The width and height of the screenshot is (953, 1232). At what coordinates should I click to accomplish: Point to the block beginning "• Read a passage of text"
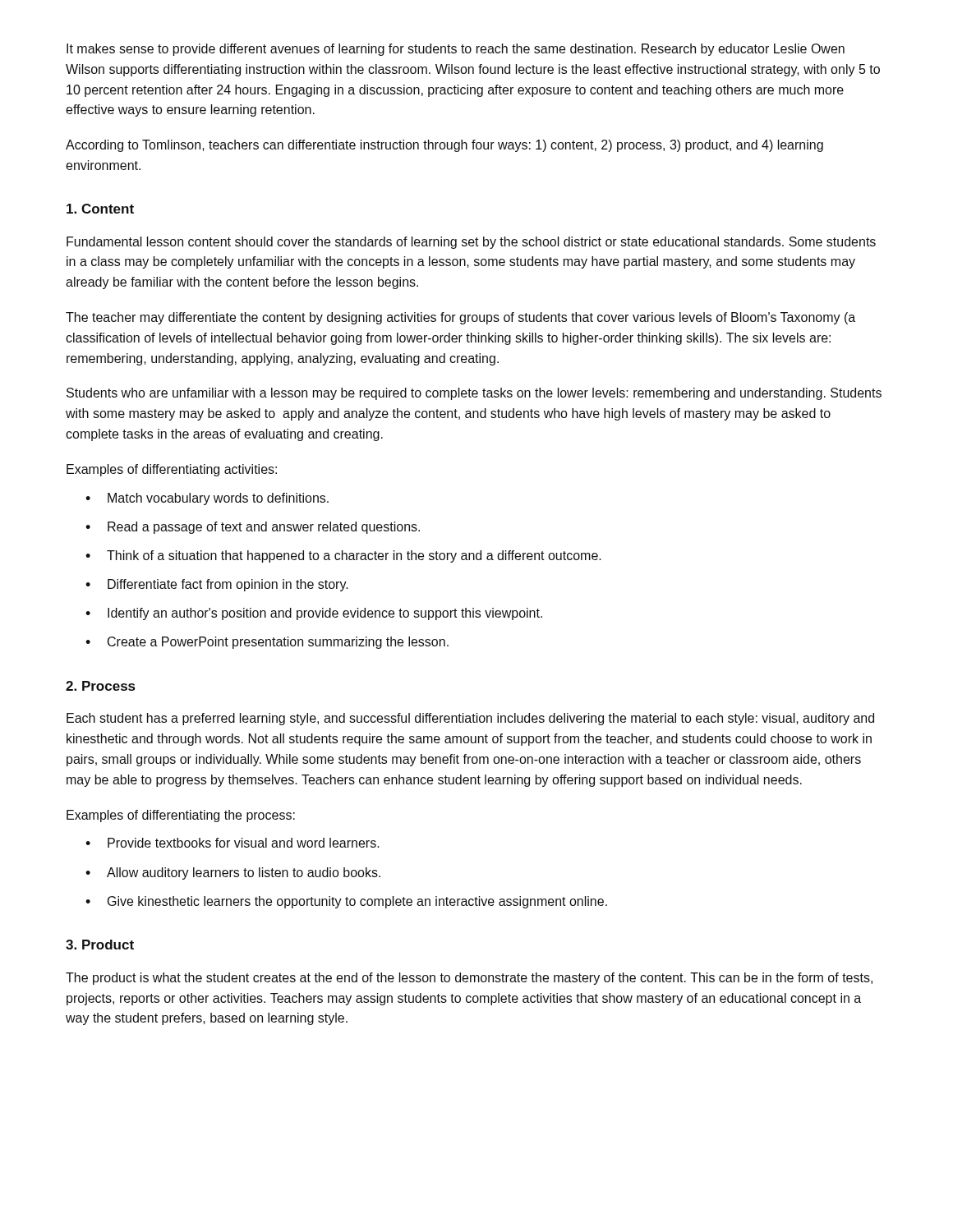click(x=253, y=528)
